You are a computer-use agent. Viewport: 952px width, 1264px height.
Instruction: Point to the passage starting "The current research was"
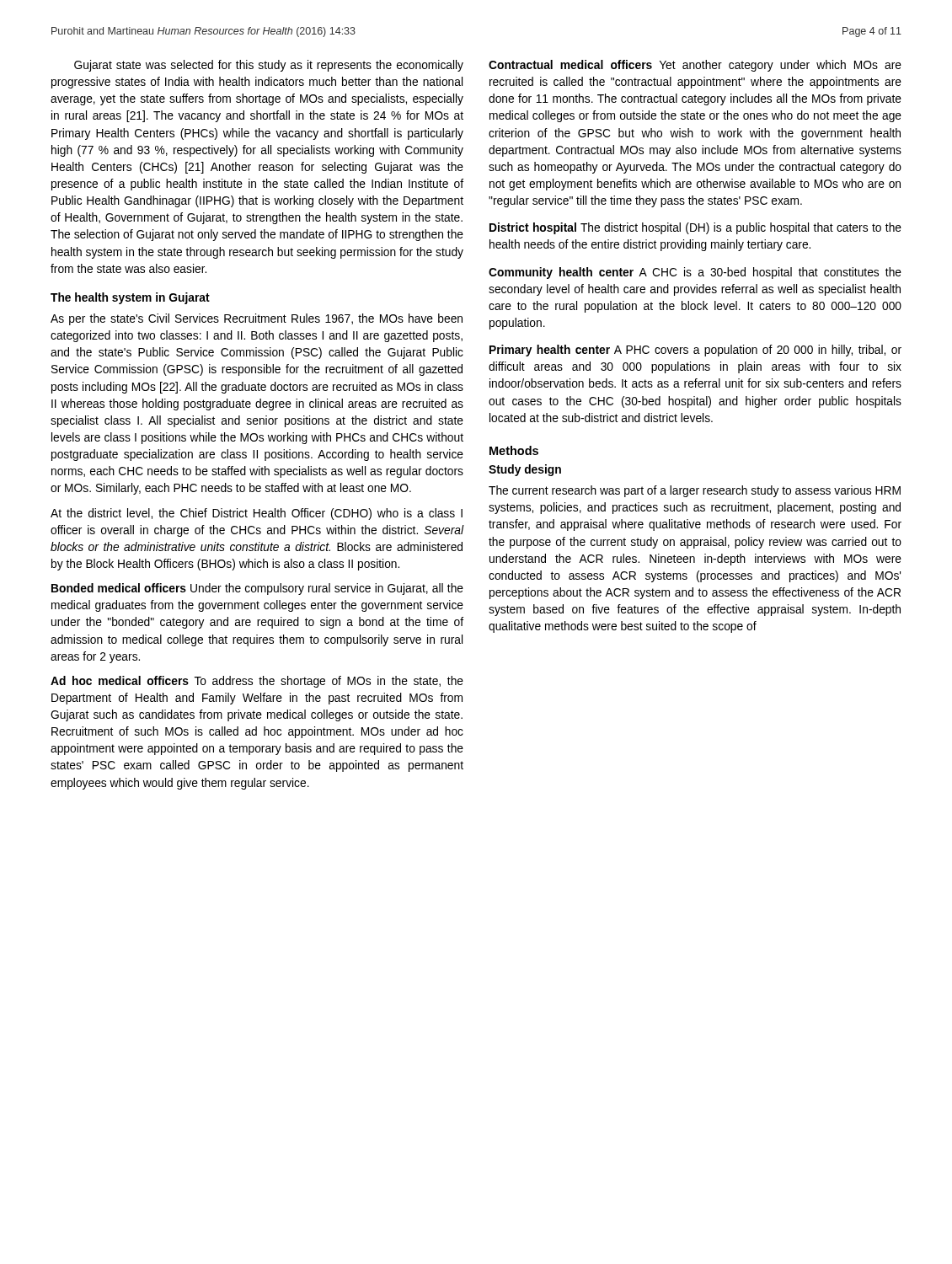pyautogui.click(x=695, y=559)
